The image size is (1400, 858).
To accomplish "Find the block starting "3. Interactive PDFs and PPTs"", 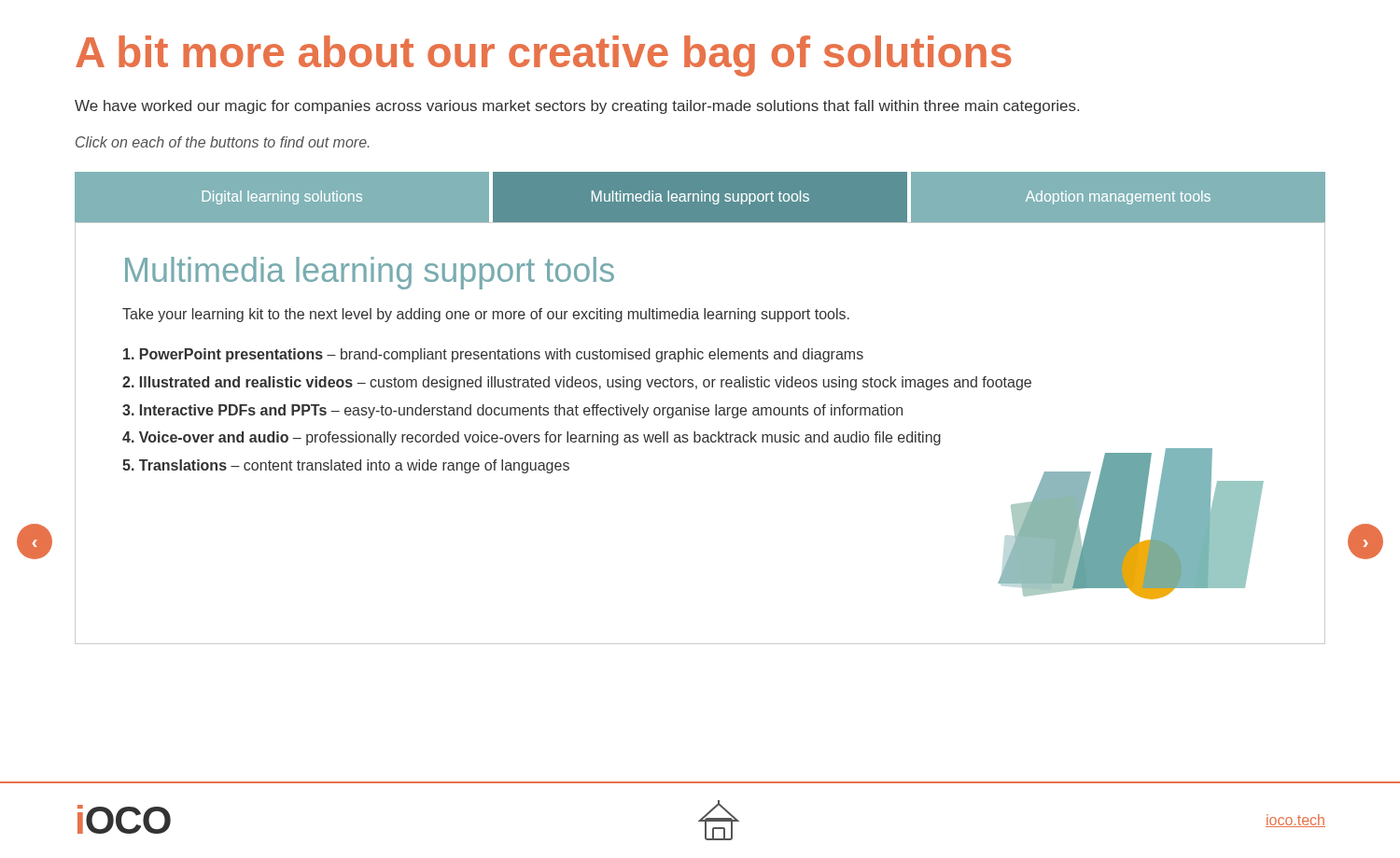I will pyautogui.click(x=700, y=410).
